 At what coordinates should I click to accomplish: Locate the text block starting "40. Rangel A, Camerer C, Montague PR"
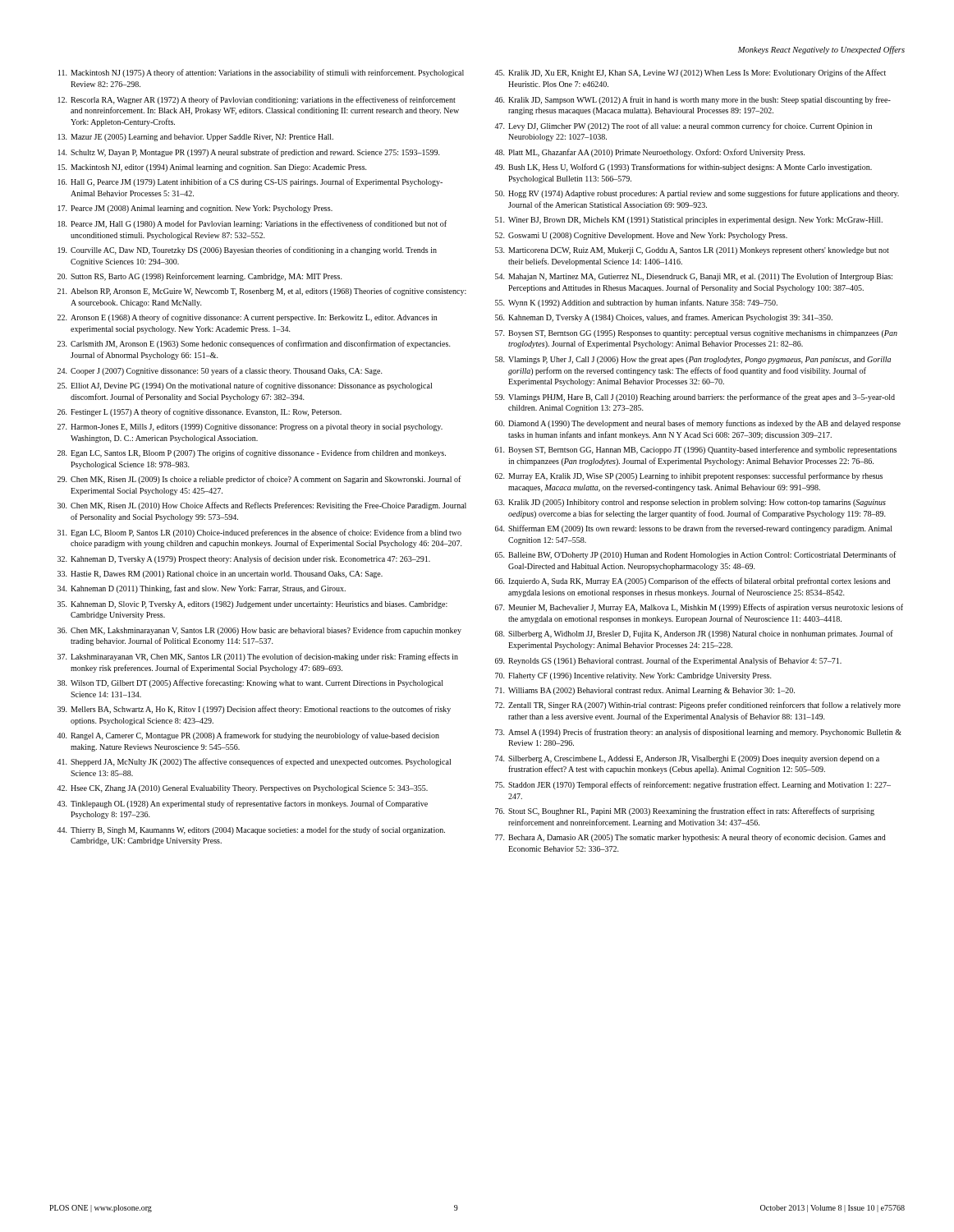click(258, 742)
